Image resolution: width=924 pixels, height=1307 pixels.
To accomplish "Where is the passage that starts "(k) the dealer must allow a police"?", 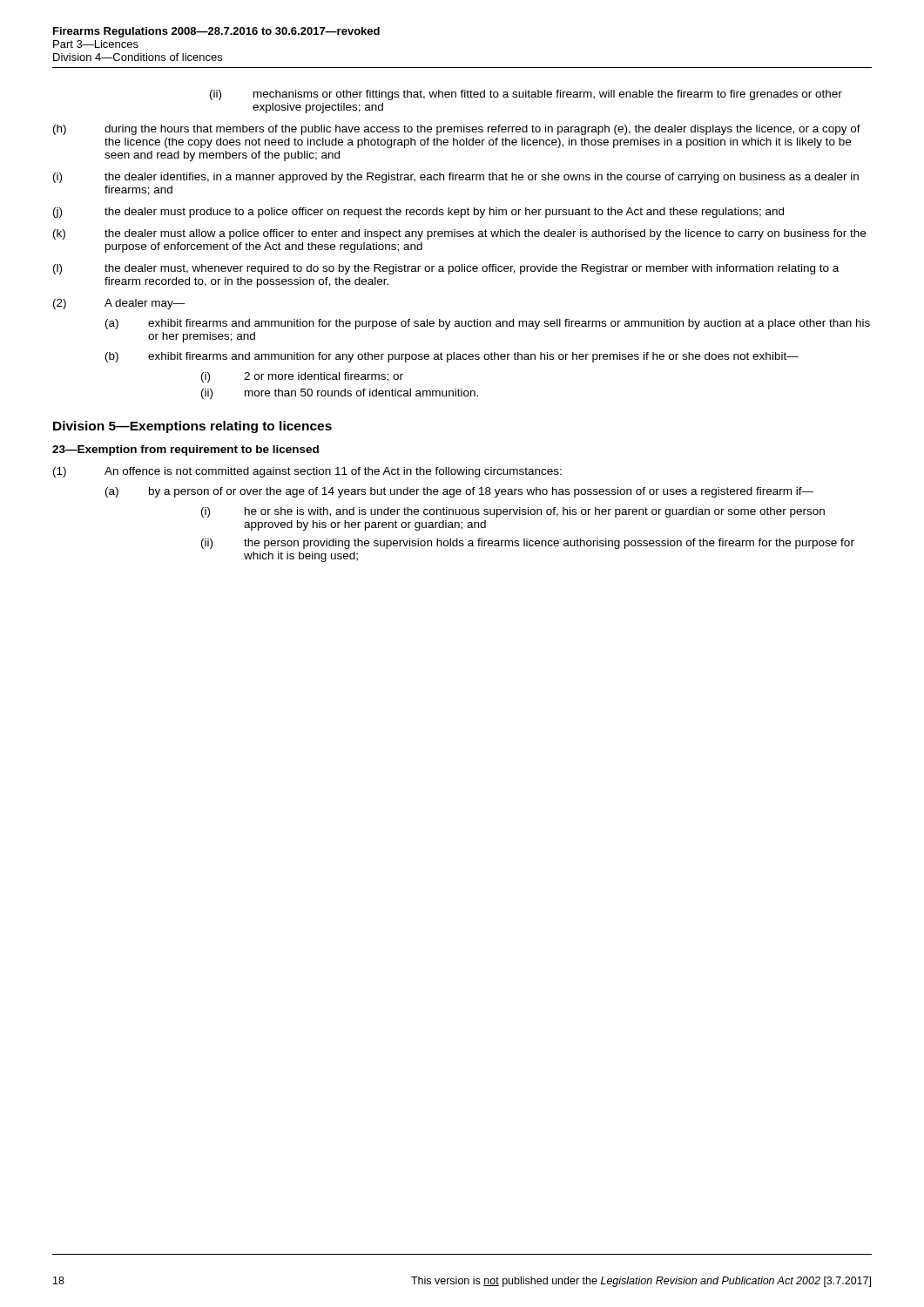I will 462,240.
